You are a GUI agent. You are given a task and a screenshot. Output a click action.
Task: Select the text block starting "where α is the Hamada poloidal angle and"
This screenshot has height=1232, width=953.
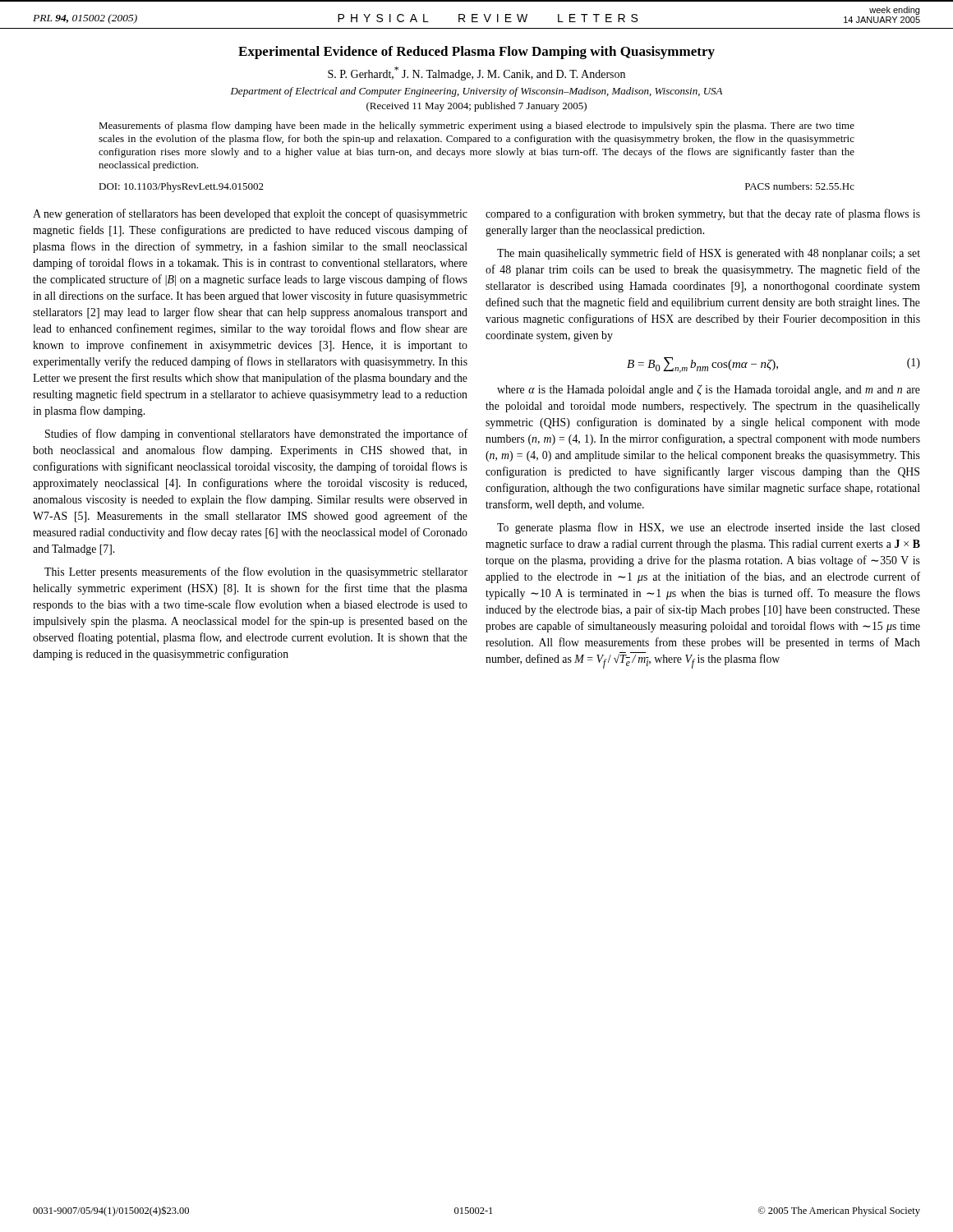[x=703, y=447]
